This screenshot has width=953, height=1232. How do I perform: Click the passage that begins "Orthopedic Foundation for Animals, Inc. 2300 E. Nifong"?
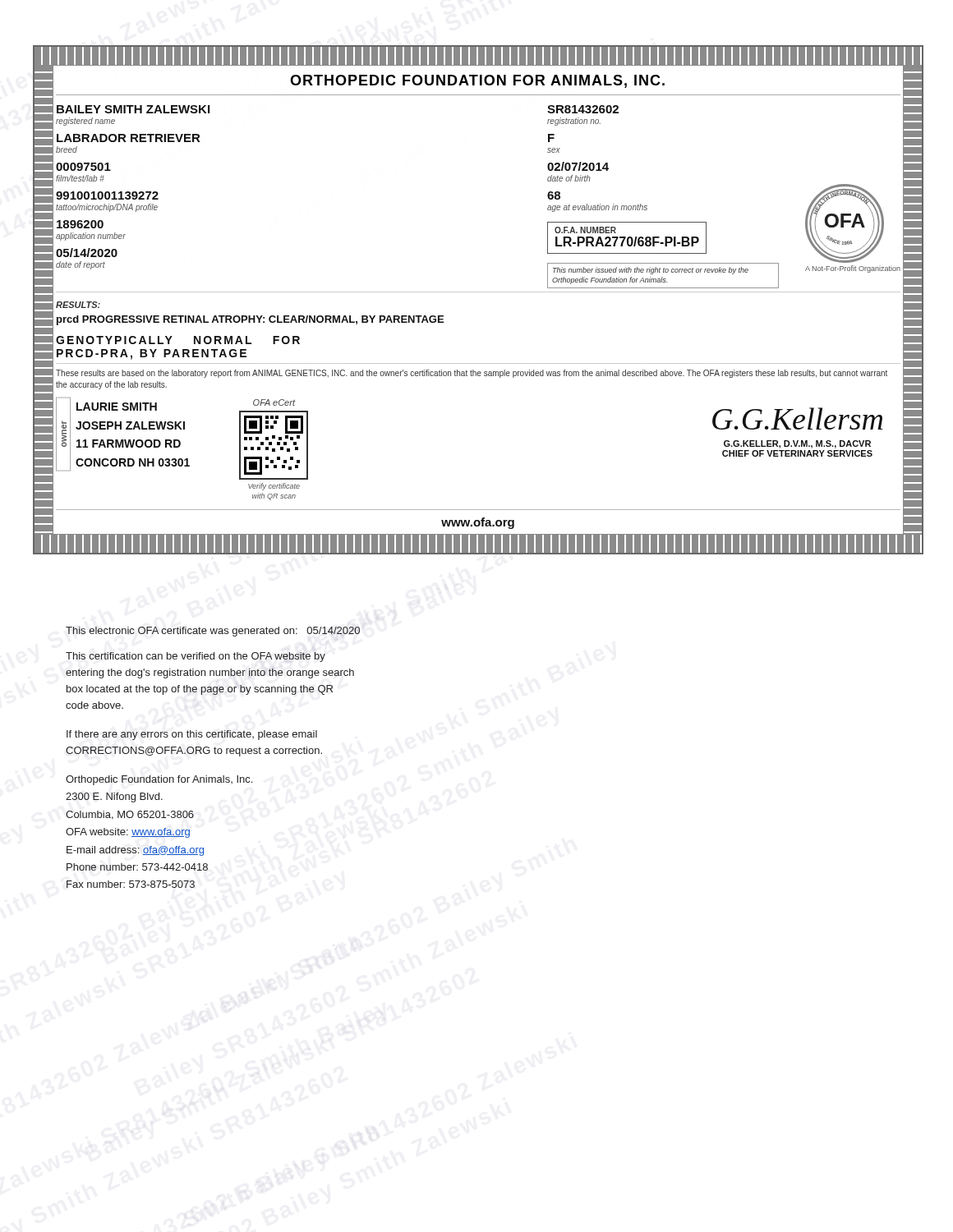(160, 832)
